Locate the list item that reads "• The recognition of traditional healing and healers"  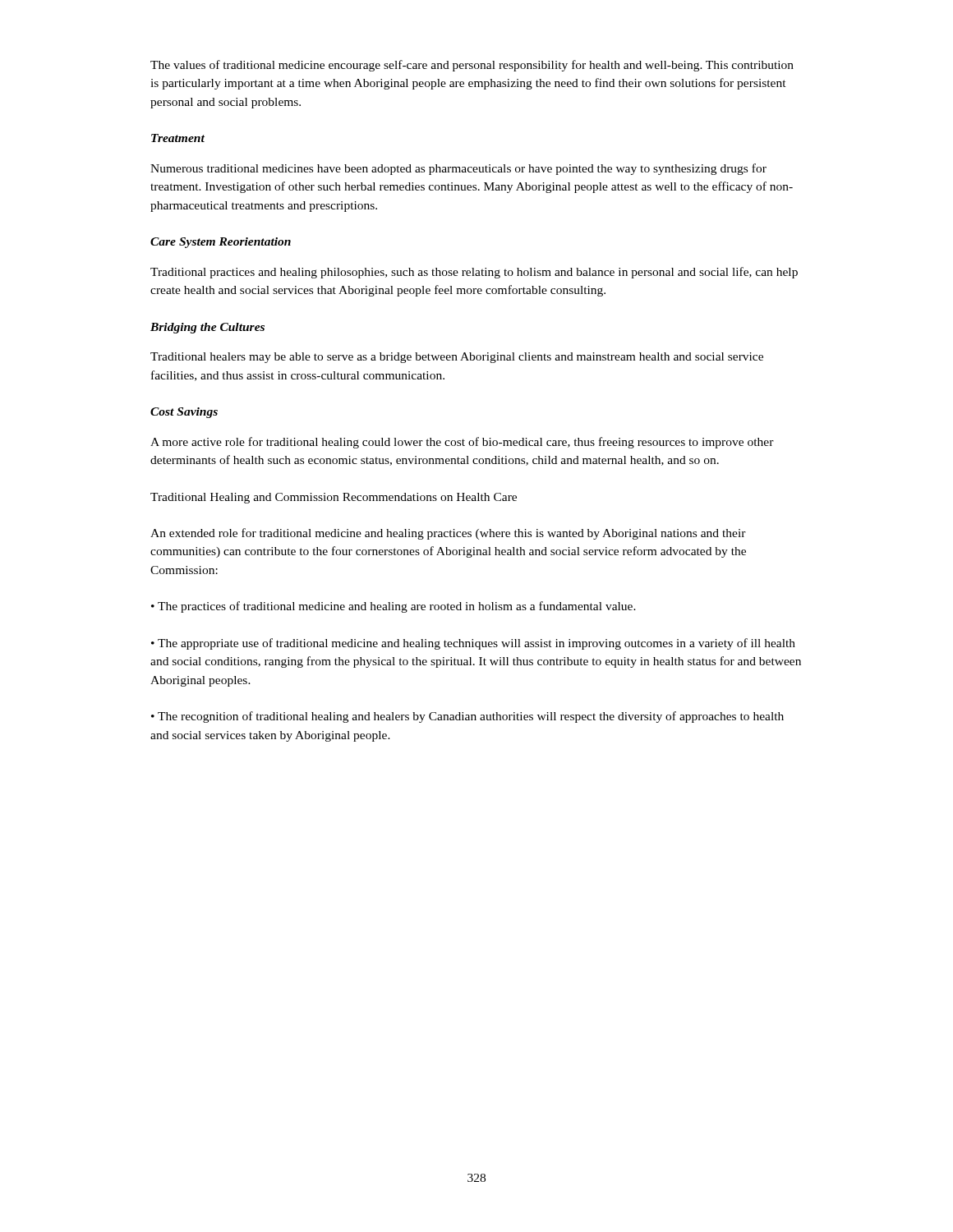467,725
